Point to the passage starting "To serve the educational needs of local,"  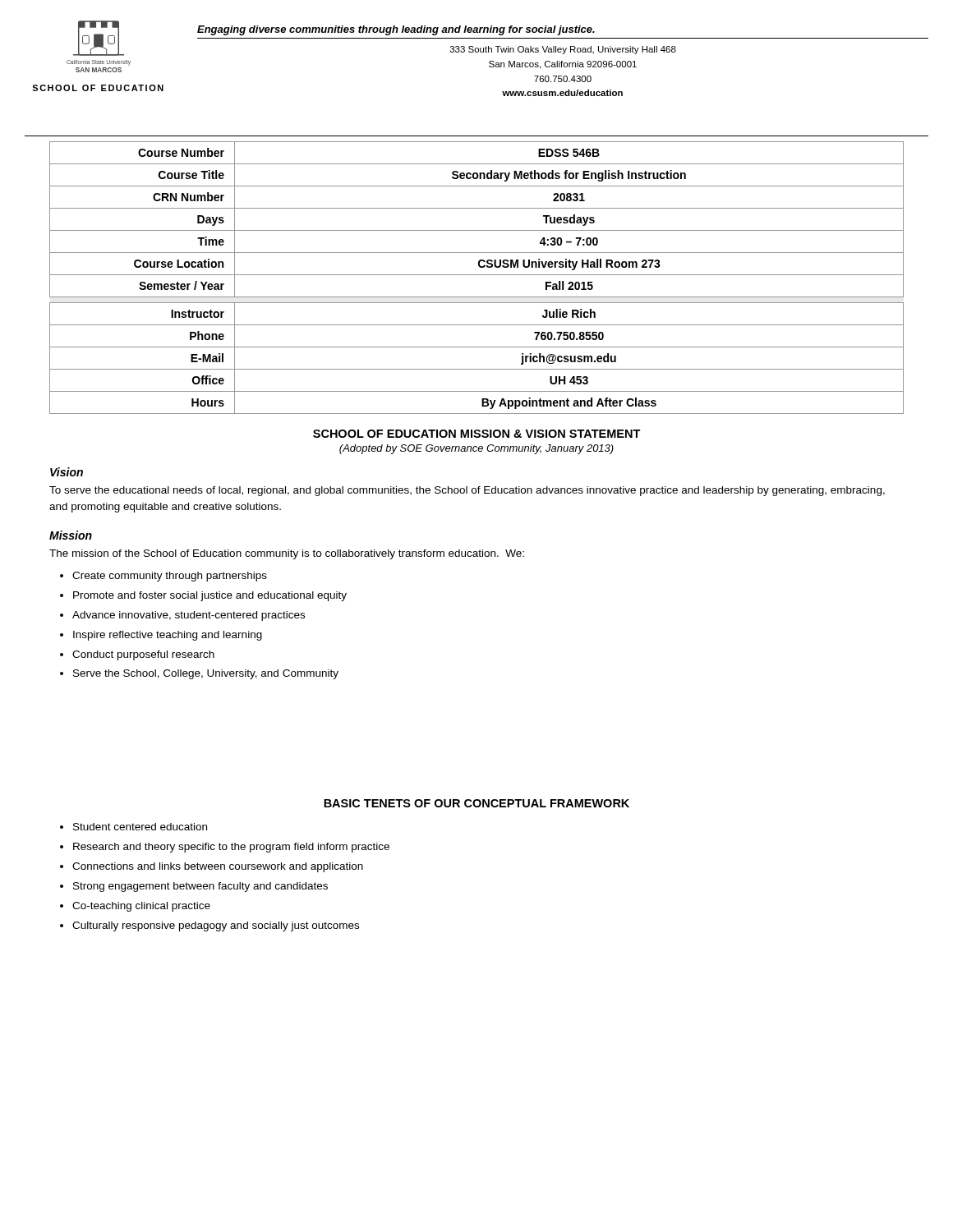467,498
